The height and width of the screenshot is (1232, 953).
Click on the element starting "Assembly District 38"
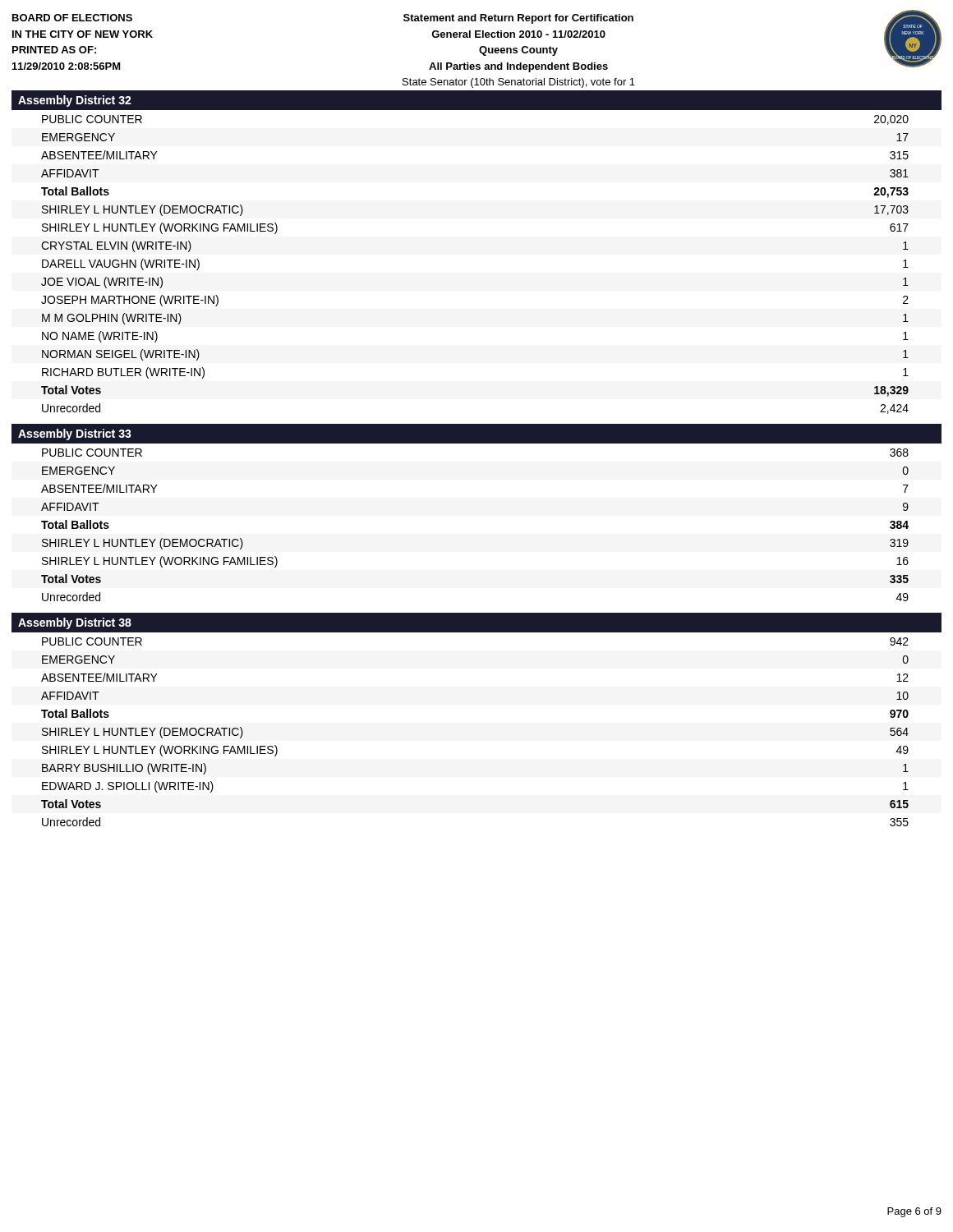point(75,623)
